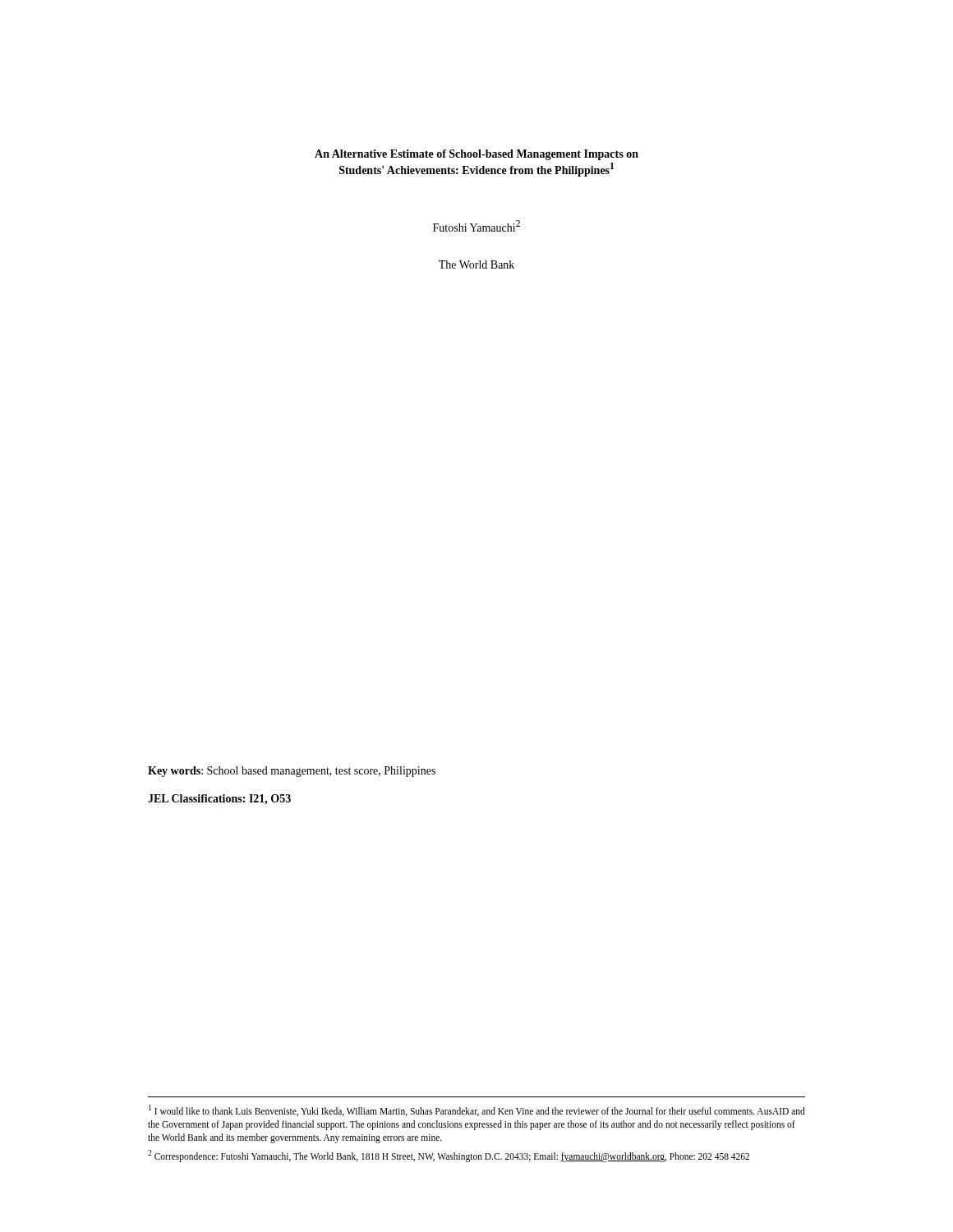Find the title on this page that starts "An Alternative Estimate of School-based Management Impacts"
This screenshot has width=953, height=1232.
(x=476, y=162)
